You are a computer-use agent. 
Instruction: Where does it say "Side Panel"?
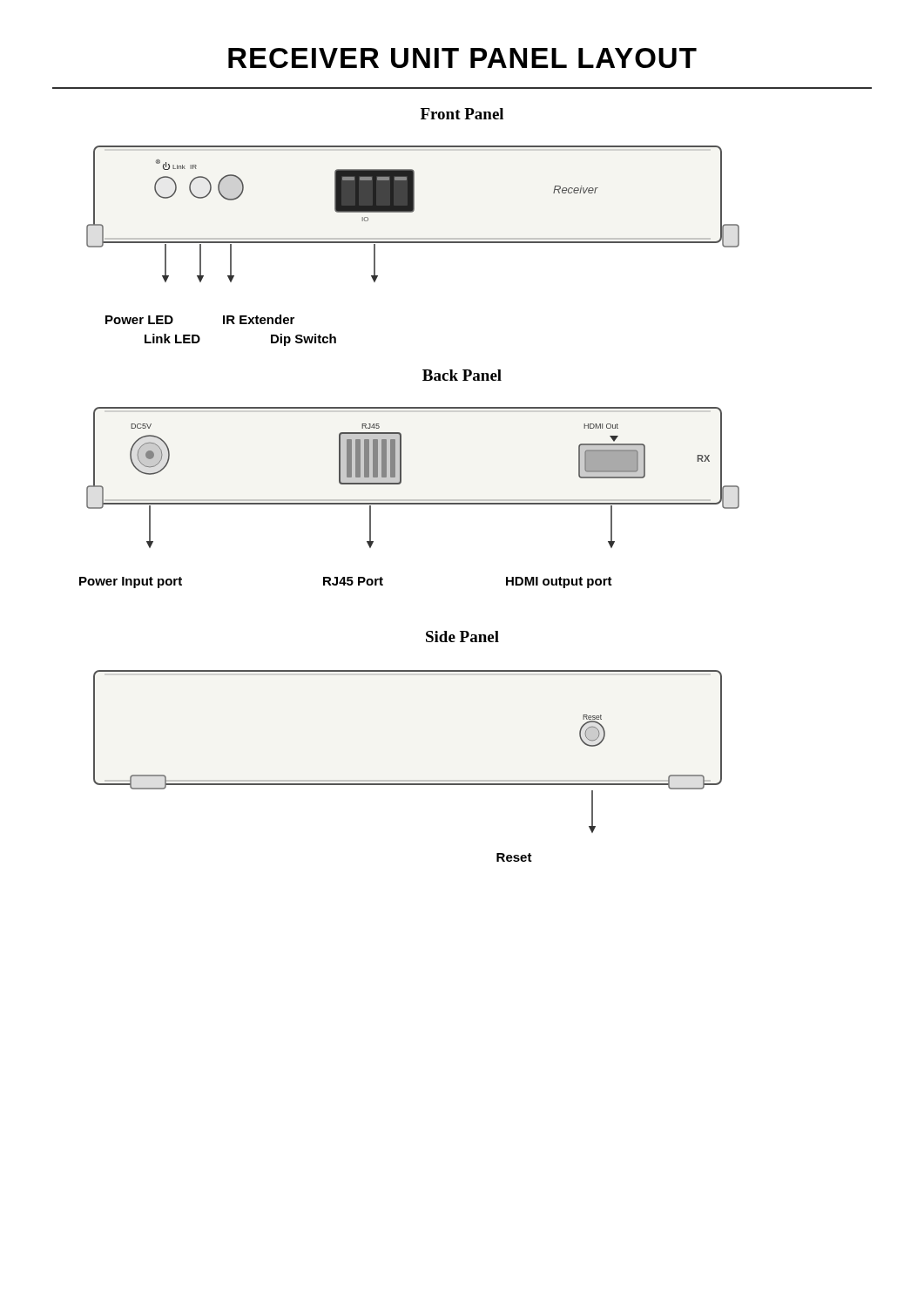462,637
